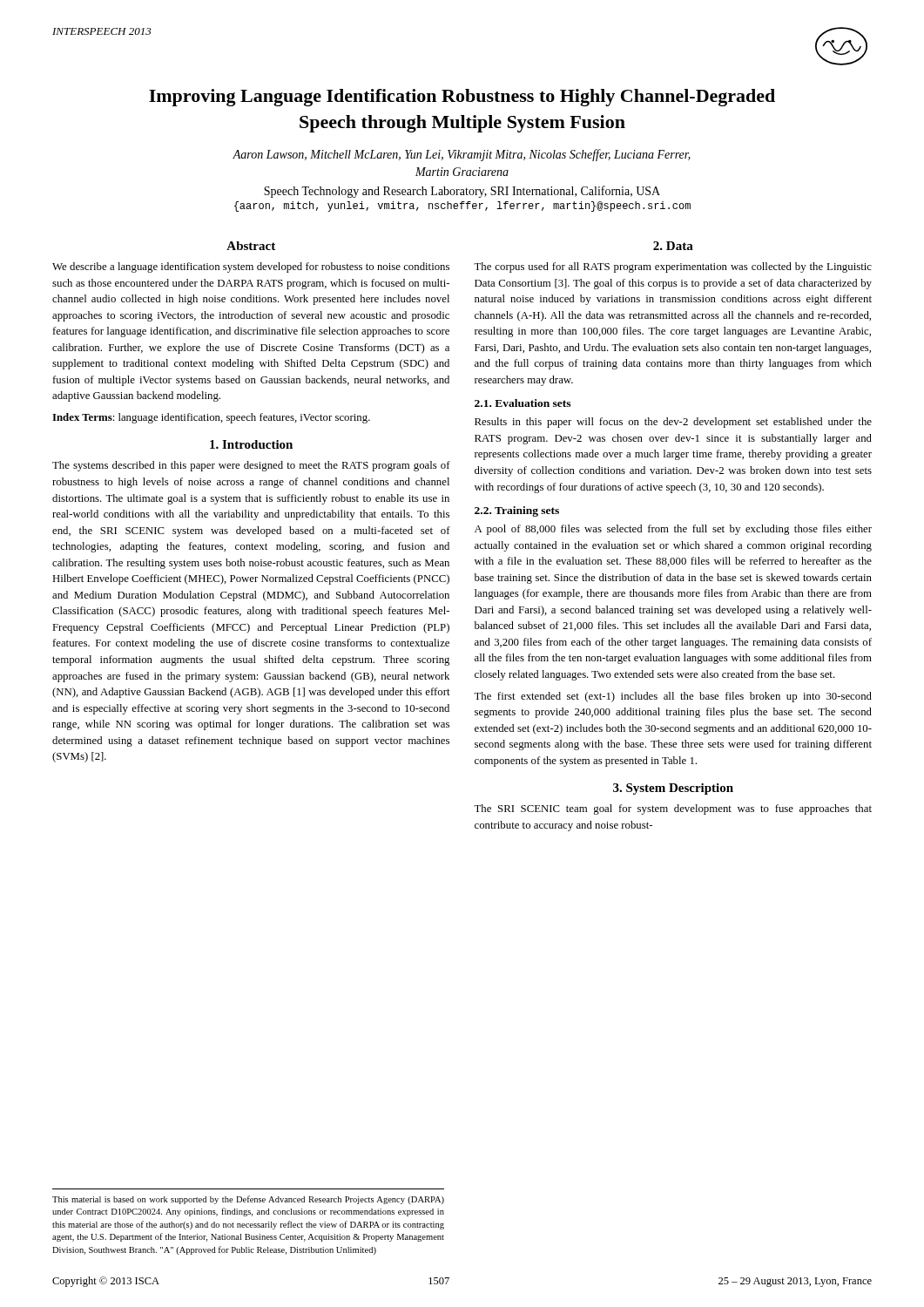This screenshot has height=1307, width=924.
Task: Locate the block of text that opens with "The SRI SCENIC team goal"
Action: pos(673,817)
